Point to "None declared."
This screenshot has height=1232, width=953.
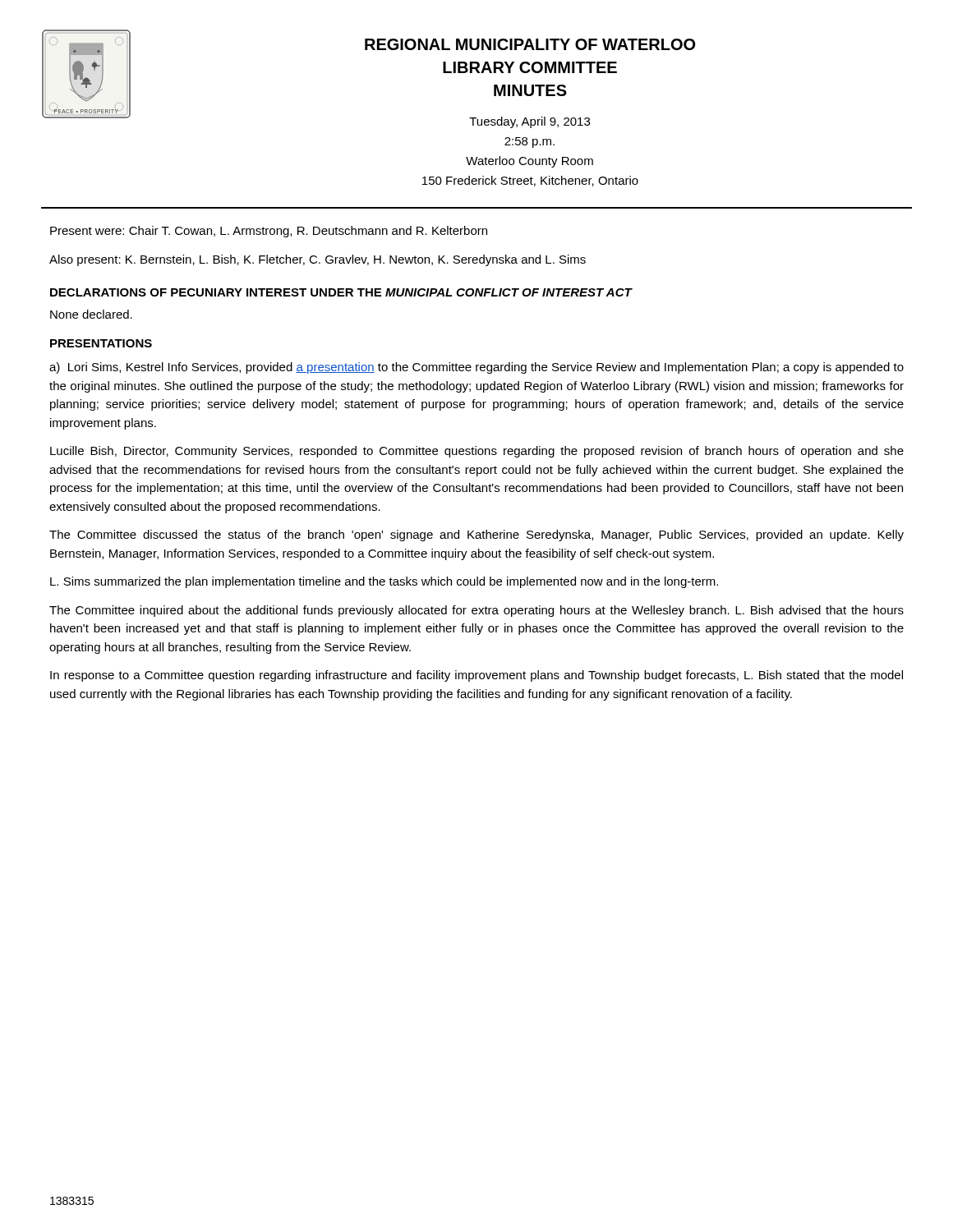91,314
